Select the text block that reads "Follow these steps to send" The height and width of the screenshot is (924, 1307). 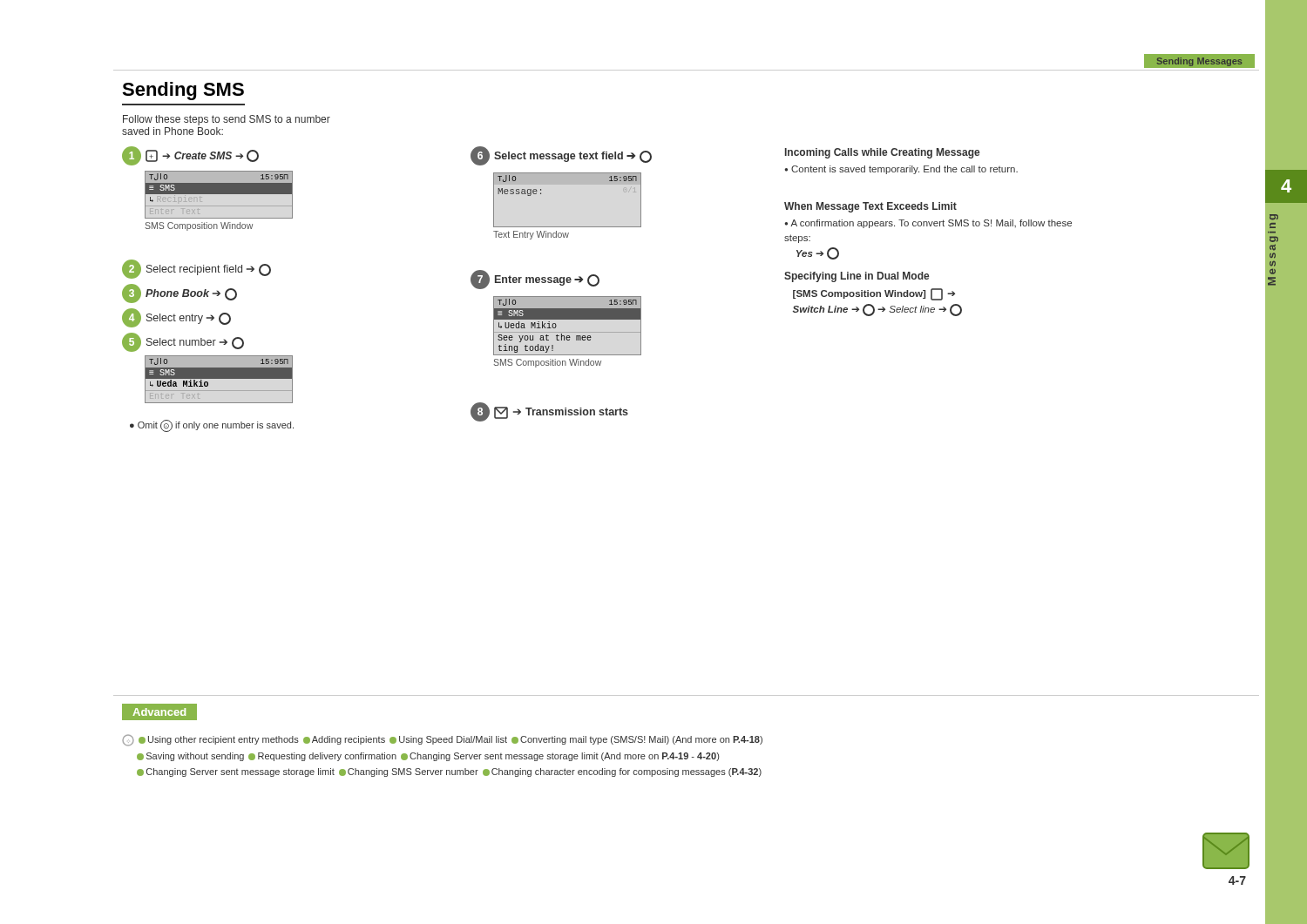(226, 125)
